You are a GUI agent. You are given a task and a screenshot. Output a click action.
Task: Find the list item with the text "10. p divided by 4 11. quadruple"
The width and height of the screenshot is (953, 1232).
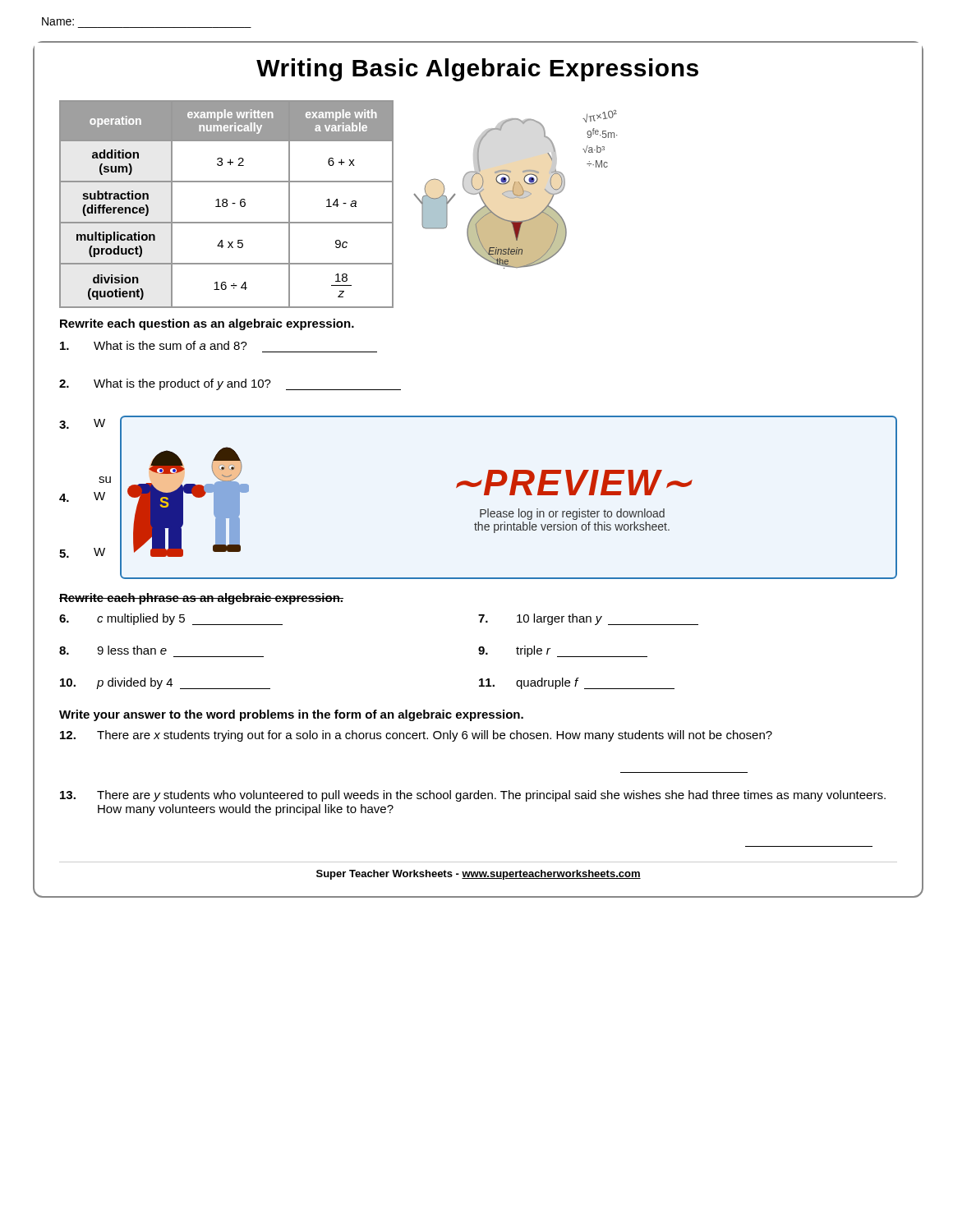478,682
